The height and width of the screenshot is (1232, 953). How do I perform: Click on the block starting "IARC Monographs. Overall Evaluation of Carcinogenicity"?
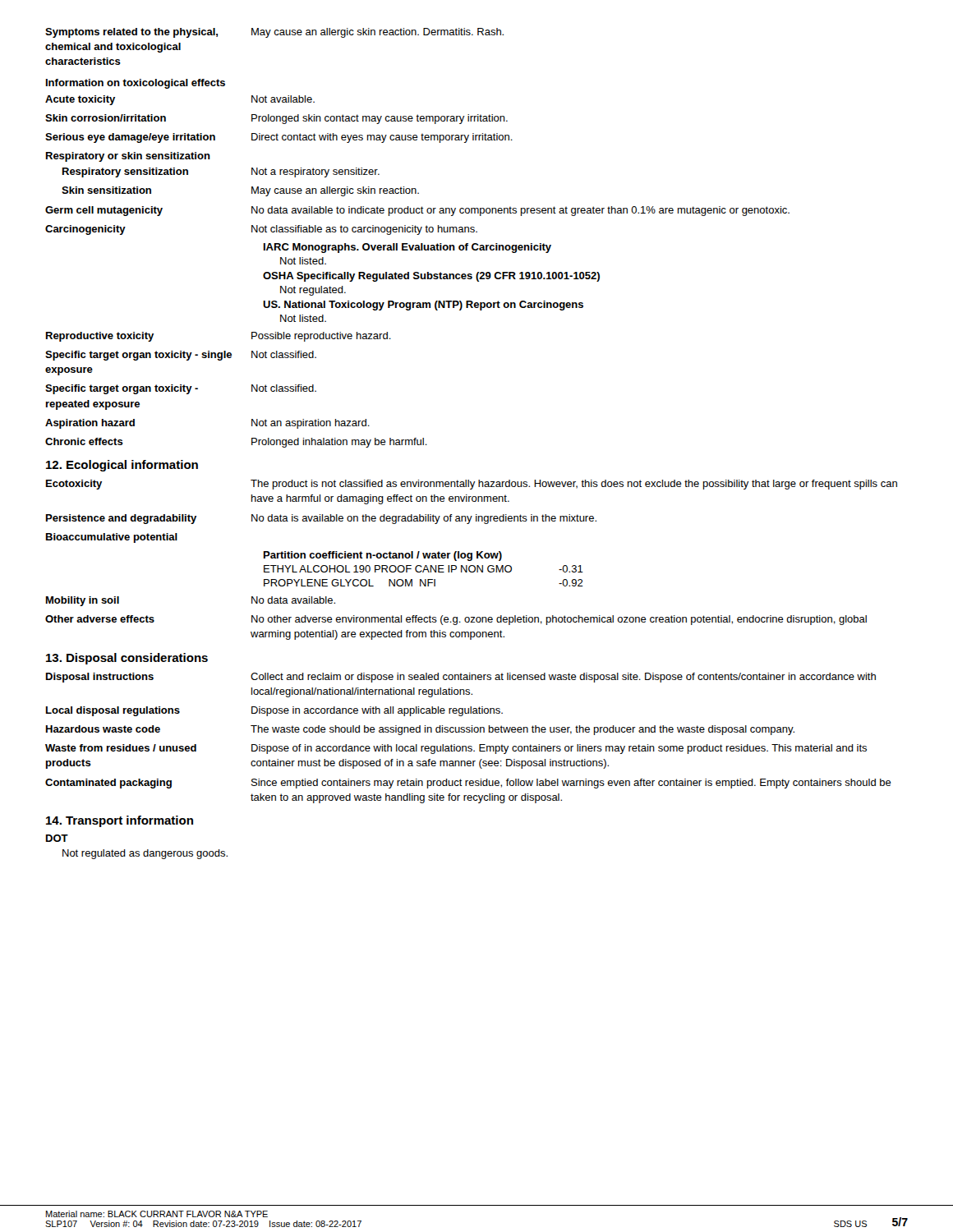point(407,247)
